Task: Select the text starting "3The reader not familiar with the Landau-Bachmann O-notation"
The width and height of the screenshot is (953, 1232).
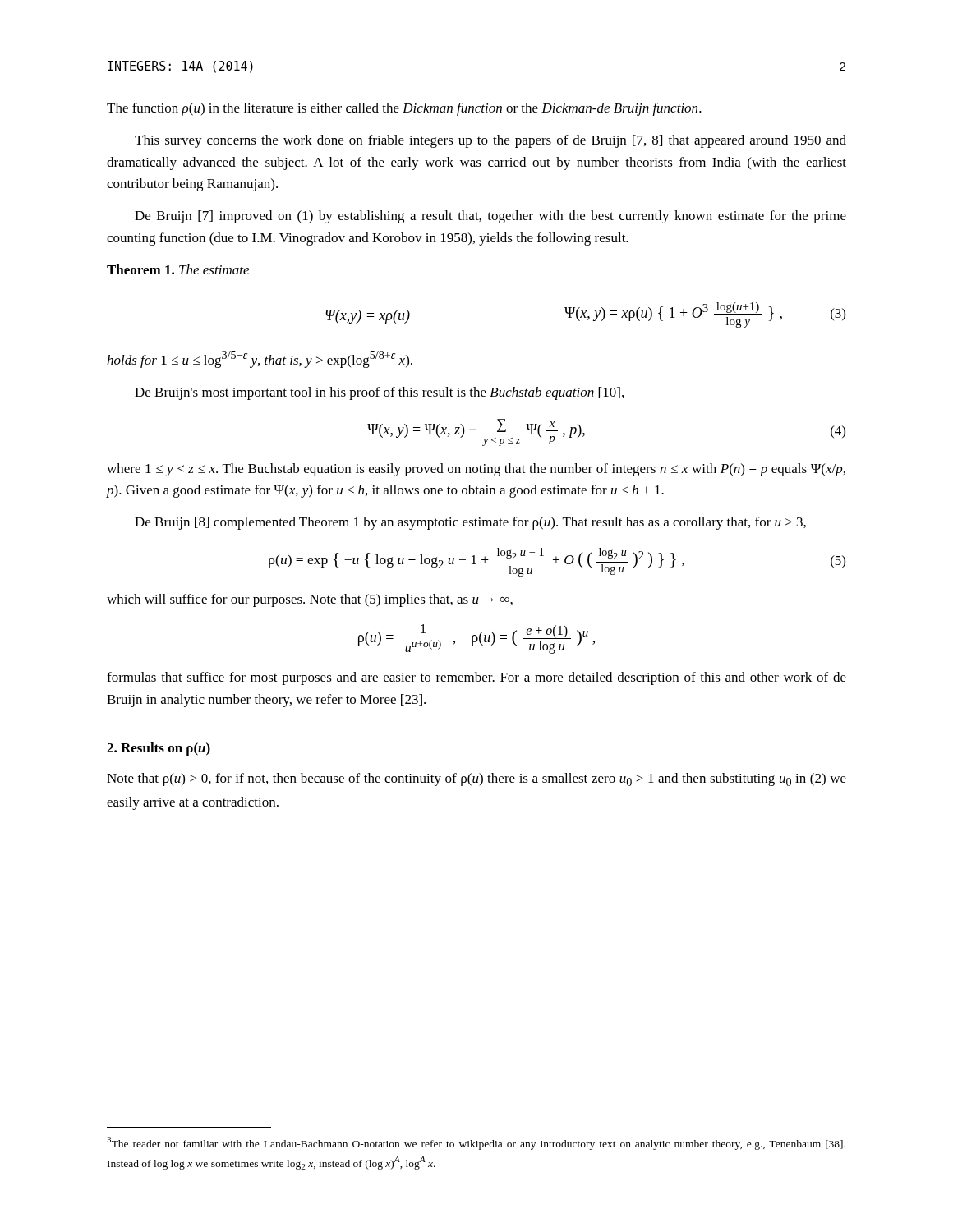Action: 476,1153
